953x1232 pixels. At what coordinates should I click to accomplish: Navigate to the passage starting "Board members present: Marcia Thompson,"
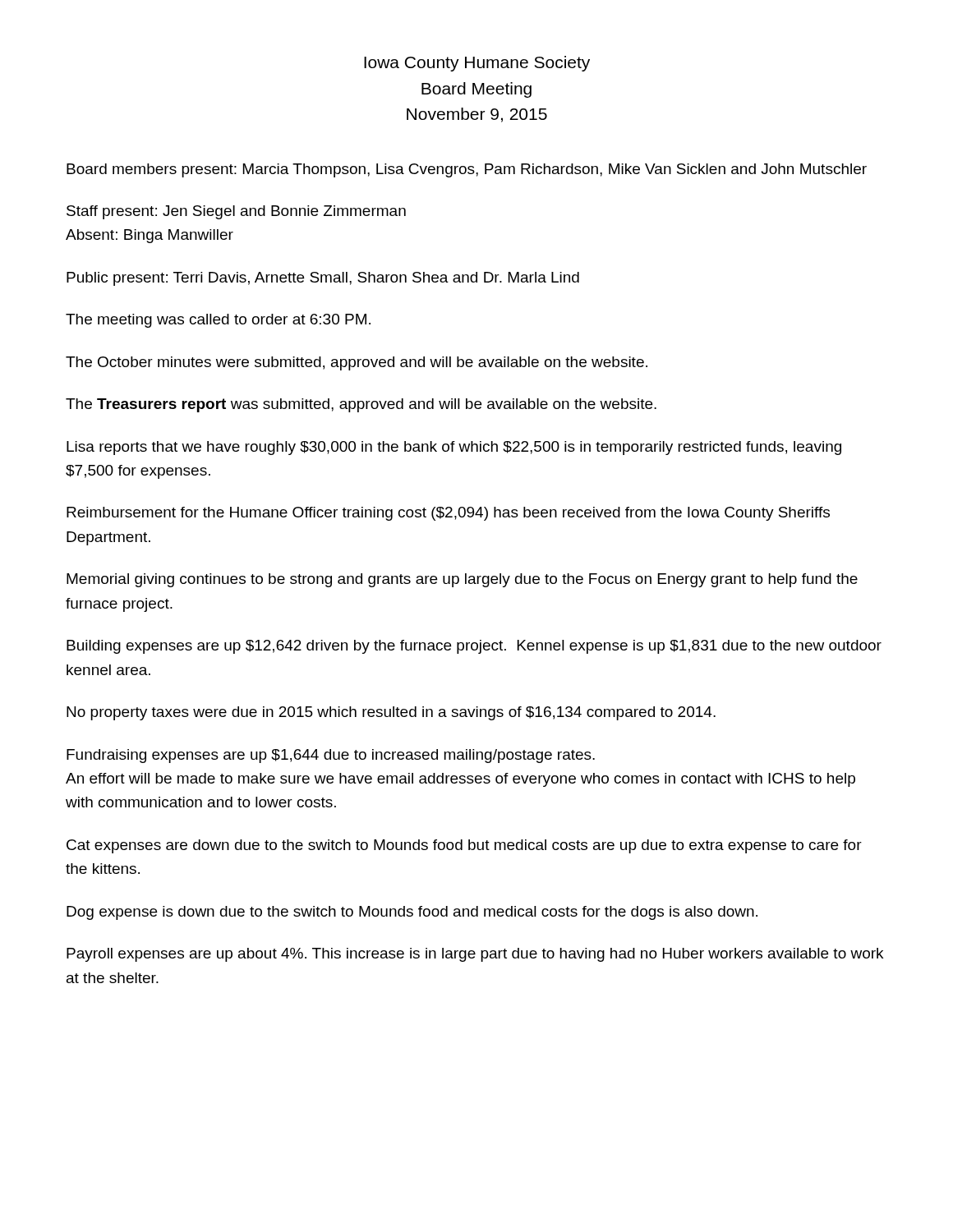tap(466, 168)
